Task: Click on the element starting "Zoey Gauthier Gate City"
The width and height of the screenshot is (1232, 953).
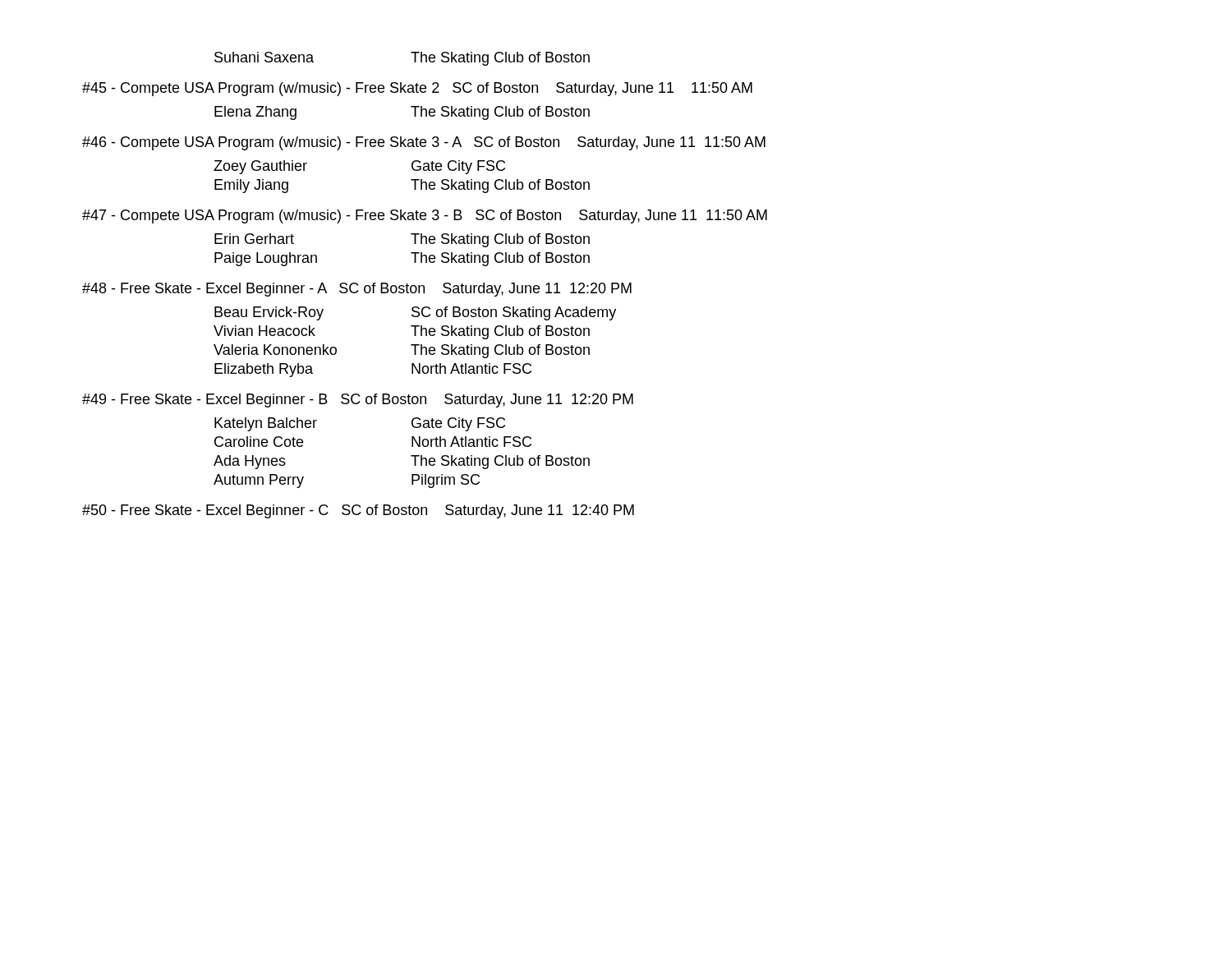Action: (257, 166)
